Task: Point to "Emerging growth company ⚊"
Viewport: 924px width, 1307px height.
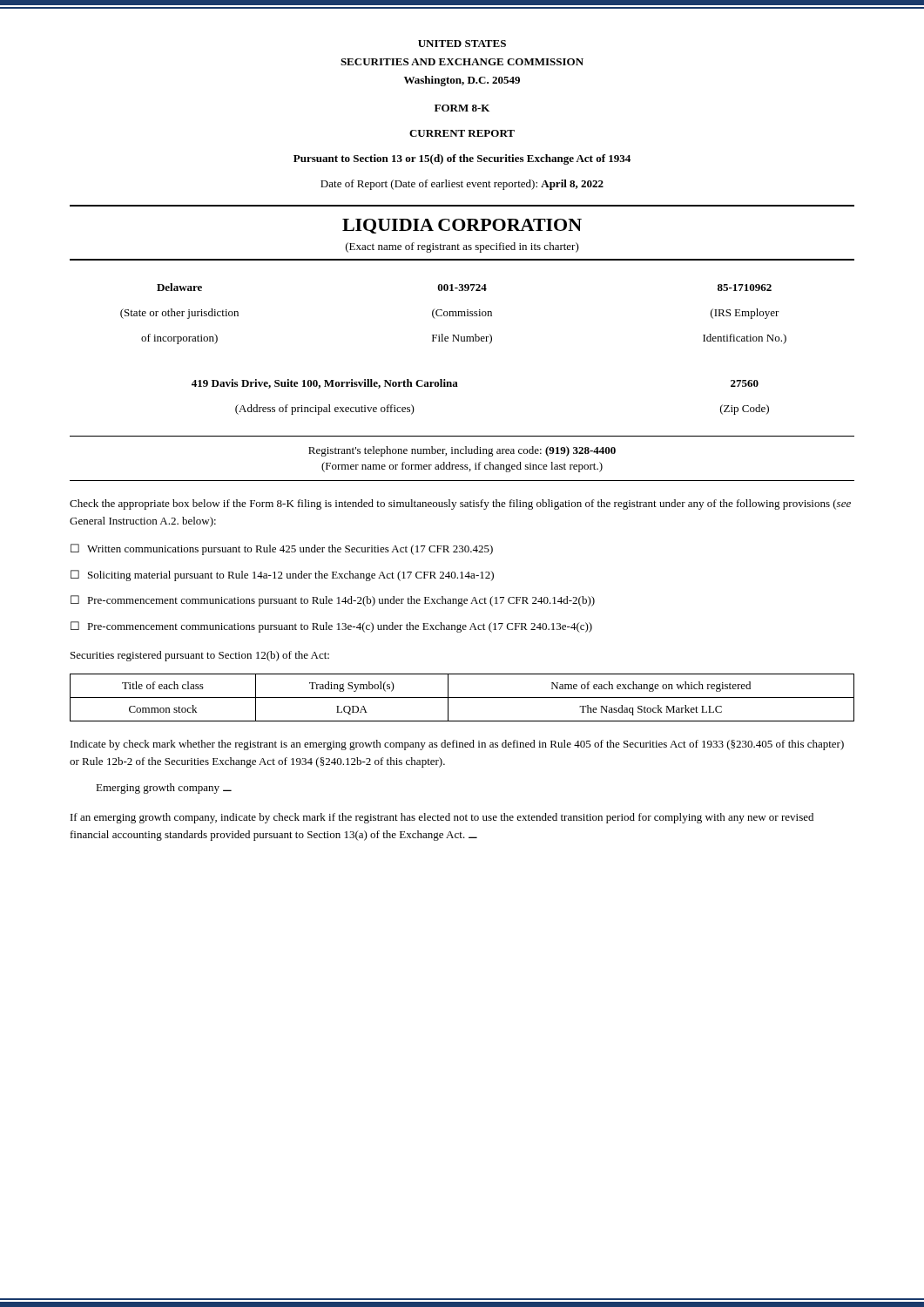Action: click(164, 789)
